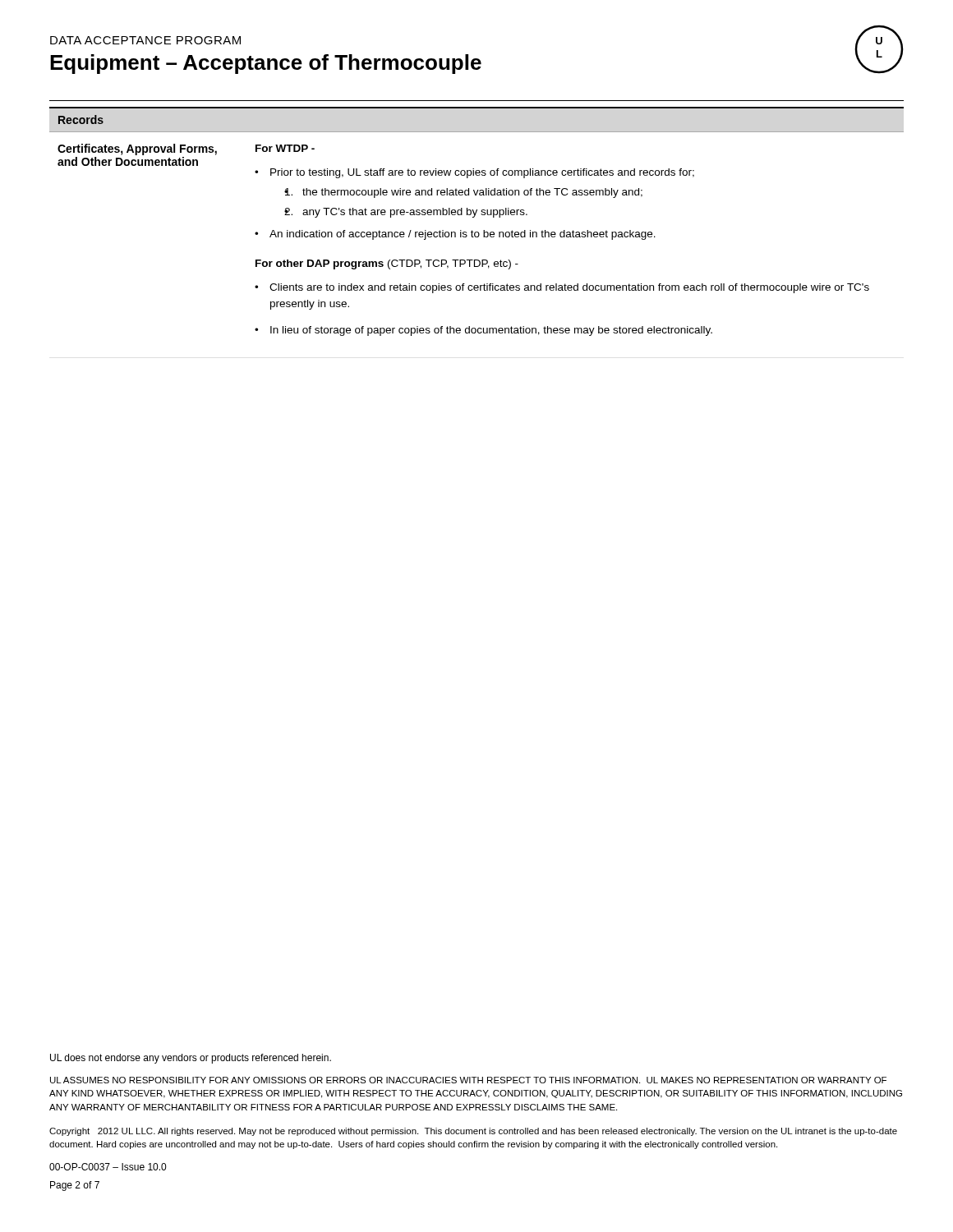Select the table
Viewport: 953px width, 1232px height.
tap(476, 232)
